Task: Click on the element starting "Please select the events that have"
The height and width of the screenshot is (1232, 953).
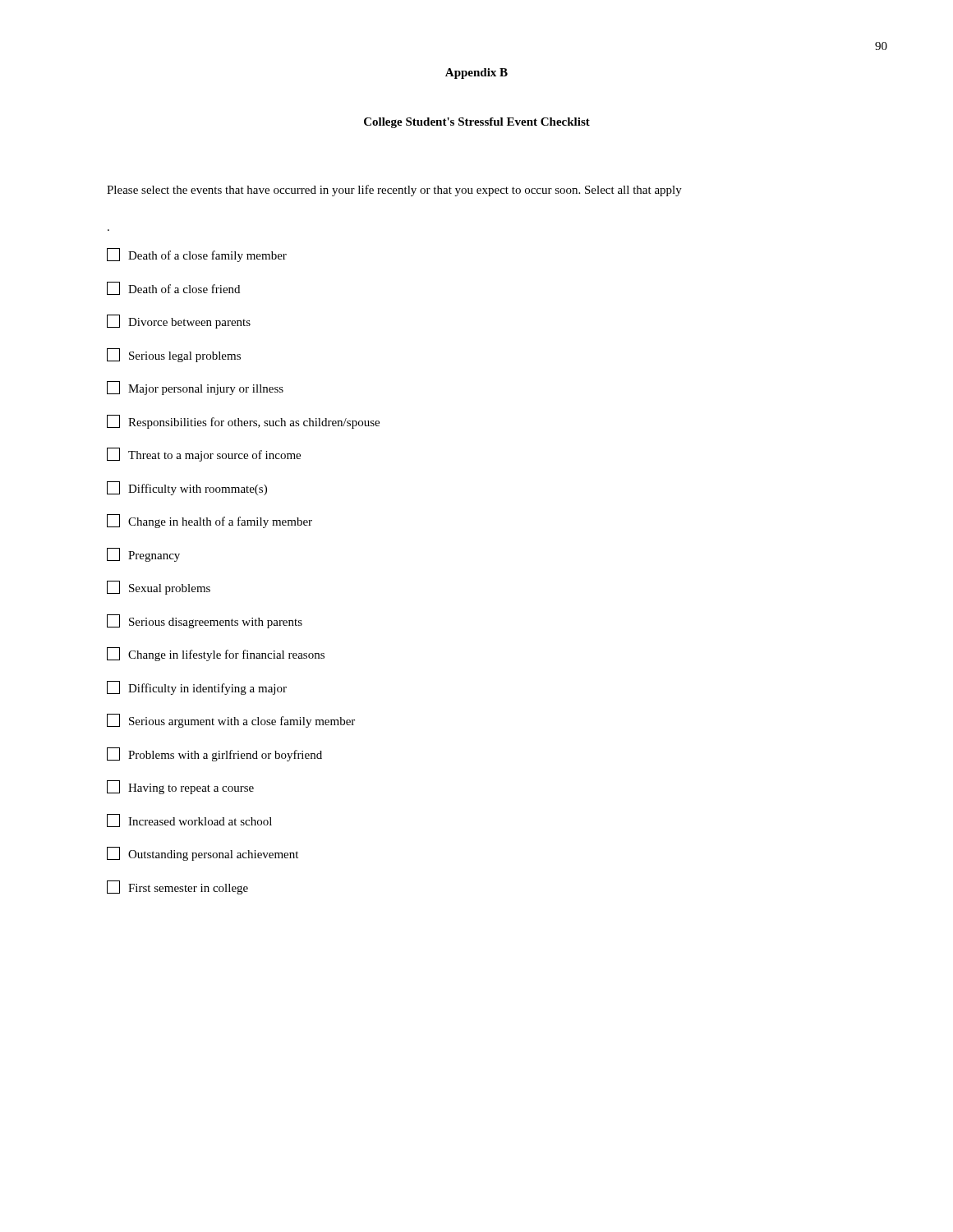Action: 394,190
